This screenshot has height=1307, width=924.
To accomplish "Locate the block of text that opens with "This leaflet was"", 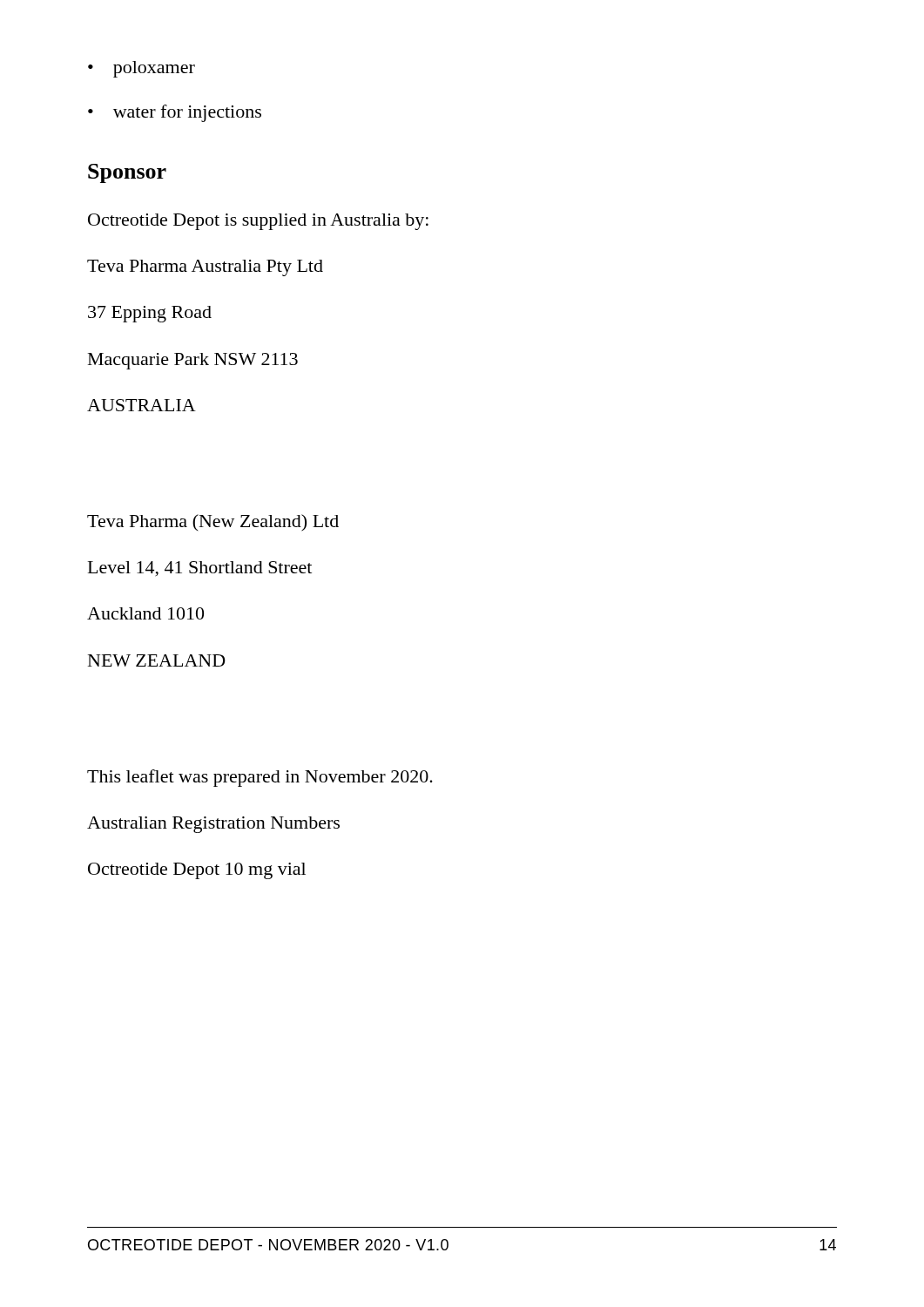I will click(260, 776).
